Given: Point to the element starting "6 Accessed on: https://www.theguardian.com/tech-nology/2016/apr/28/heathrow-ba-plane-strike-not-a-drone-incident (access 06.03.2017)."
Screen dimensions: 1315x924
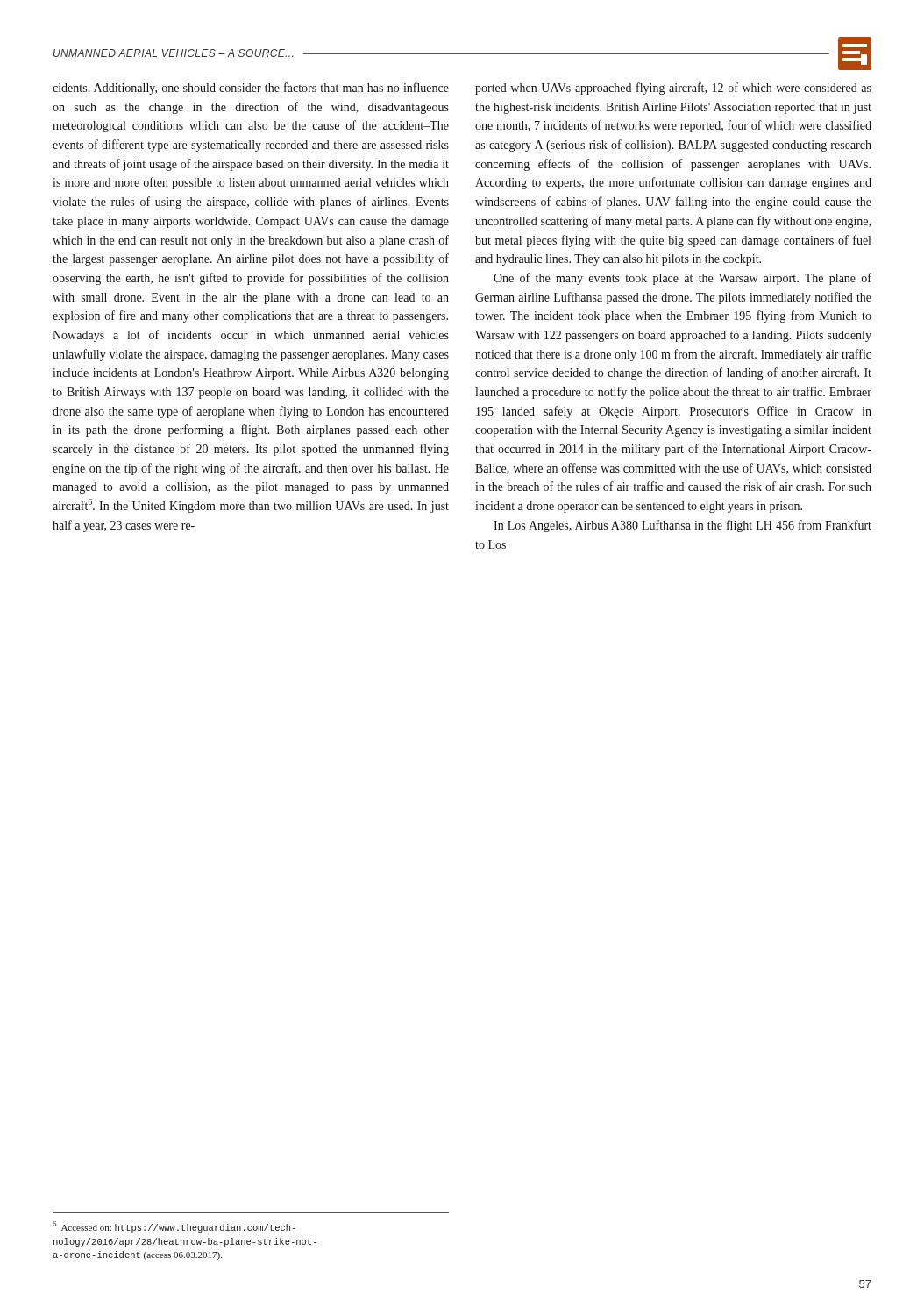Looking at the screenshot, I should point(185,1240).
